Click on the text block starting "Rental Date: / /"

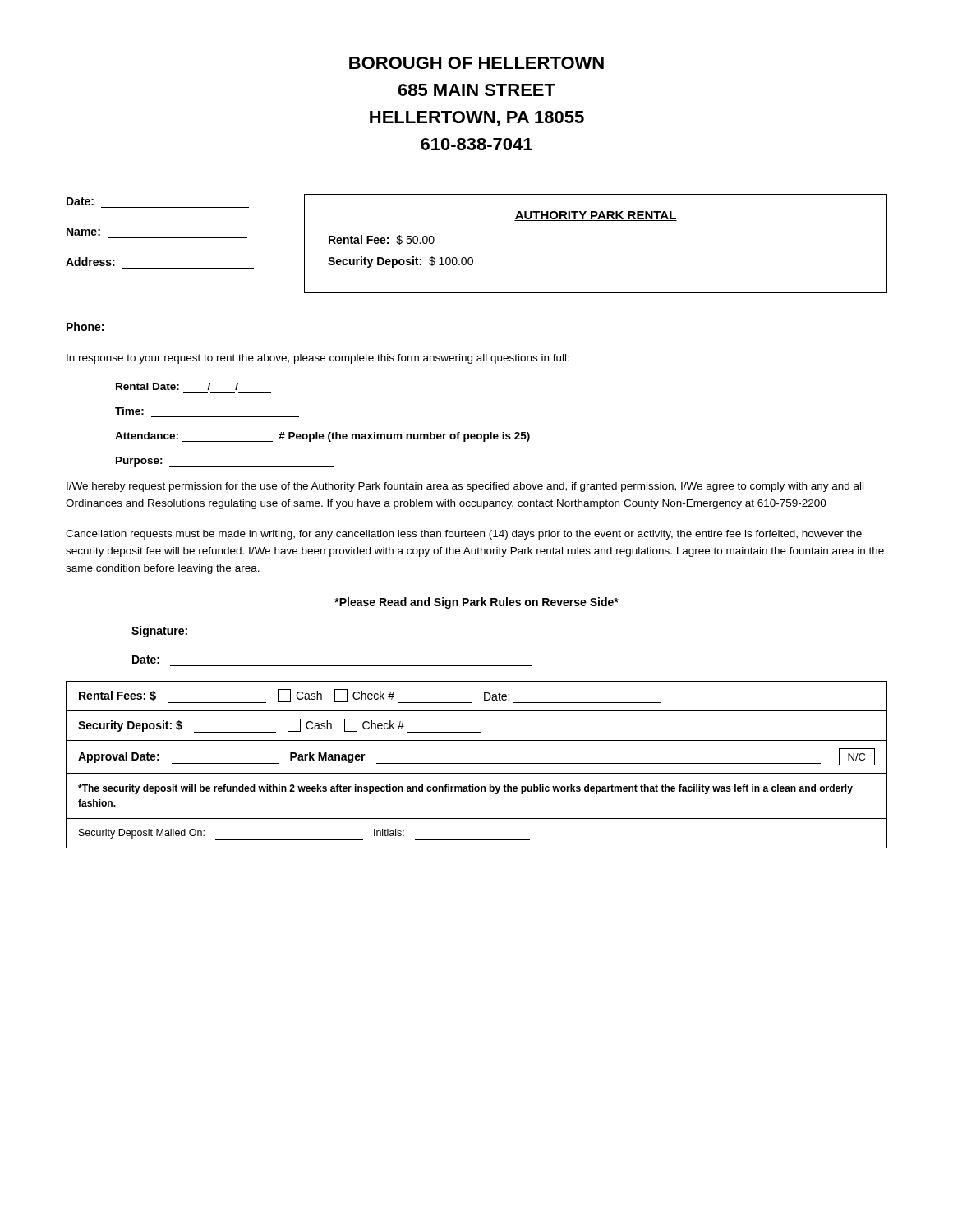[193, 386]
